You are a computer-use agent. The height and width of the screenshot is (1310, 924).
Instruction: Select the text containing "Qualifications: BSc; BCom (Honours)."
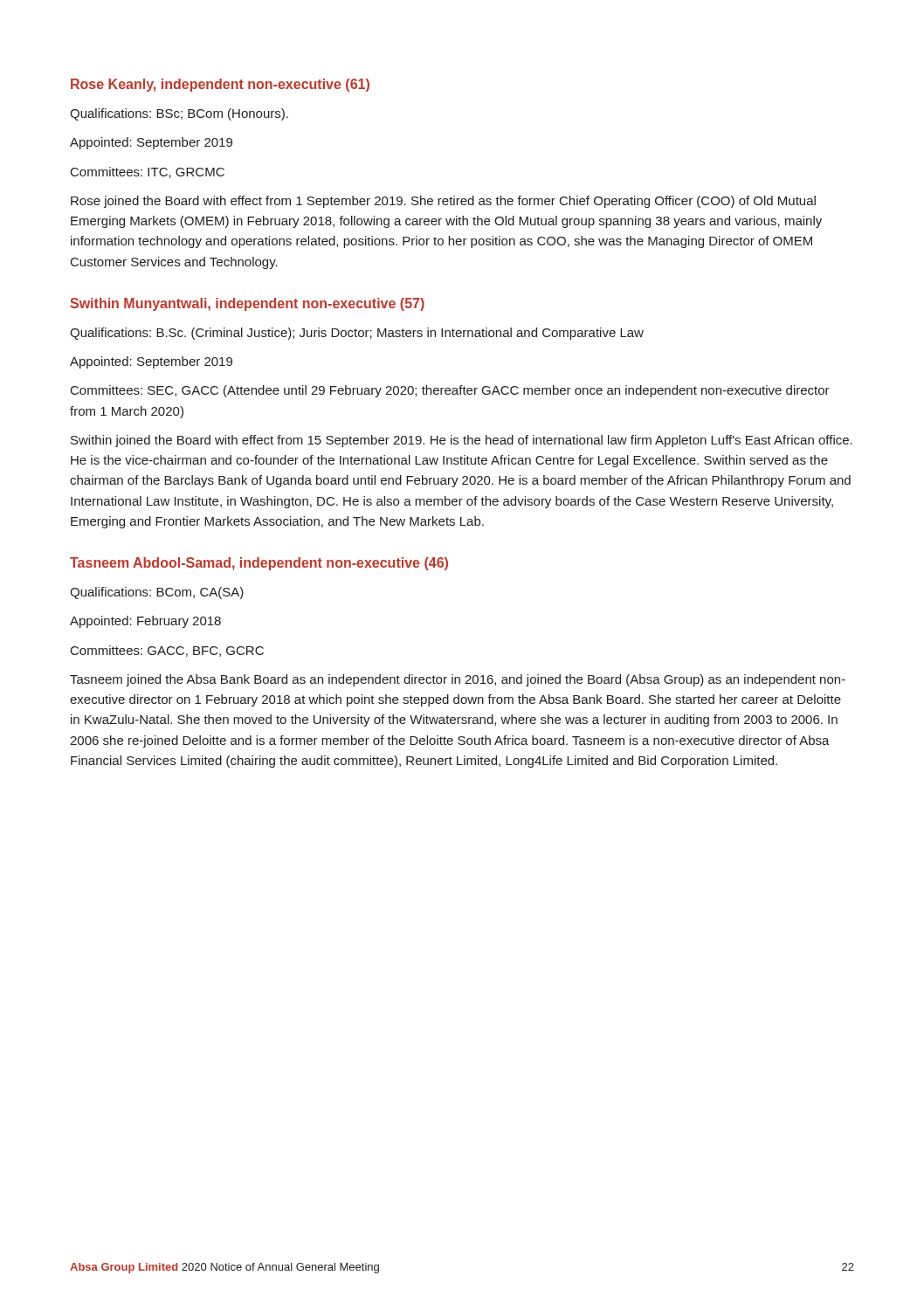(179, 113)
